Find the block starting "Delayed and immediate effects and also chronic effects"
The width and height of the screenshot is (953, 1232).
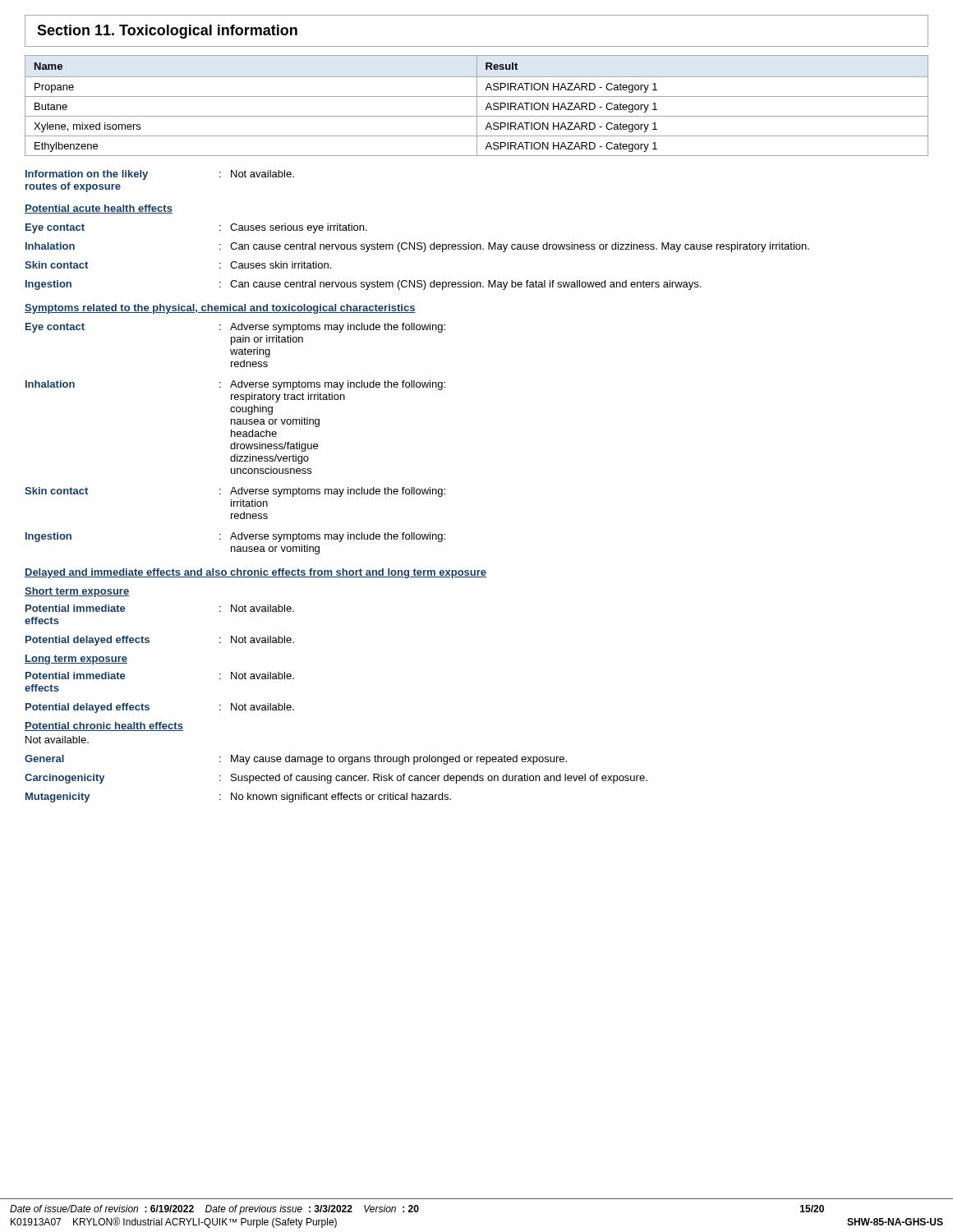click(476, 572)
